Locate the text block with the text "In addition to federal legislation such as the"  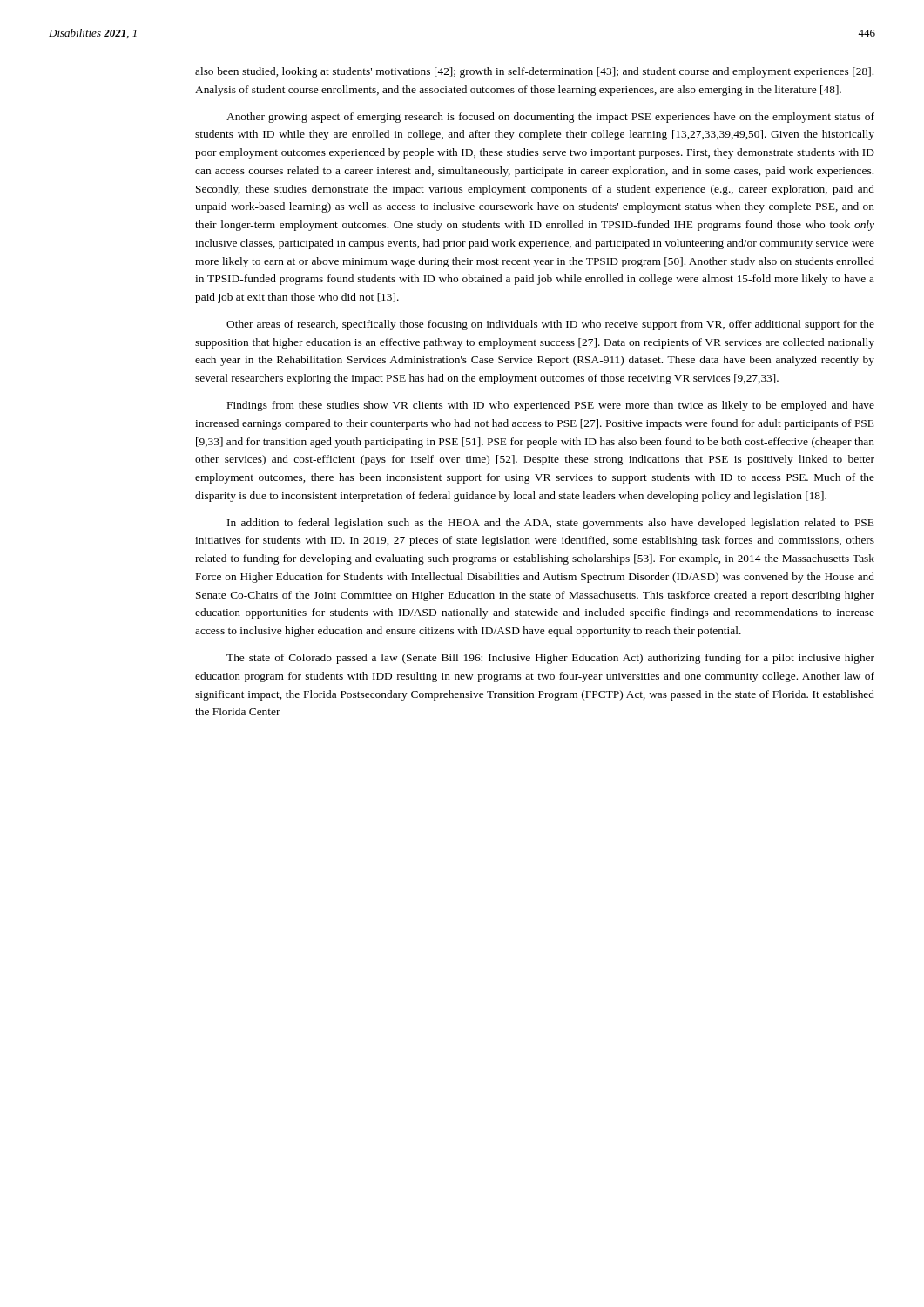pyautogui.click(x=535, y=577)
